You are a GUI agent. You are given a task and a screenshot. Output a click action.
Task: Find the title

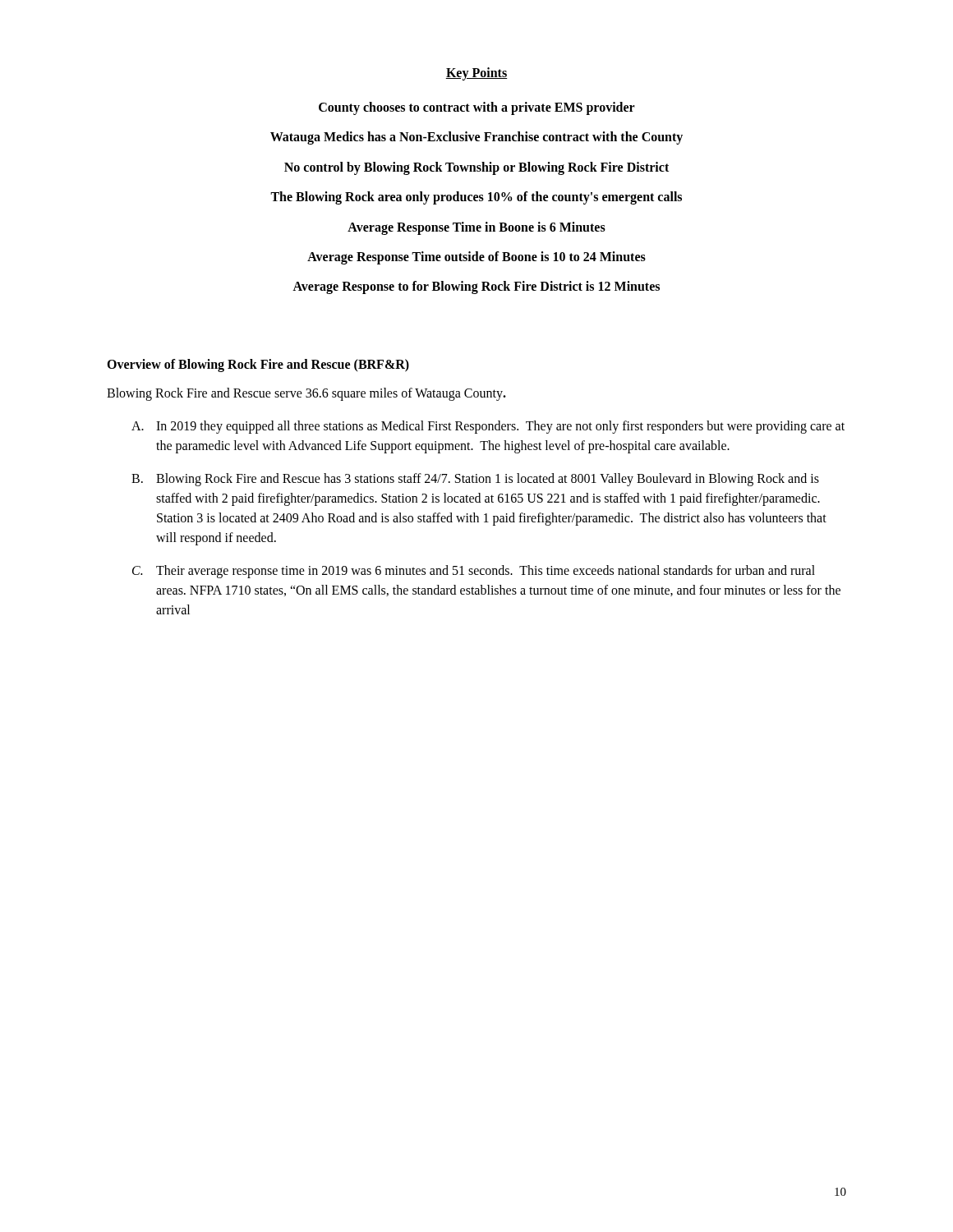click(476, 73)
